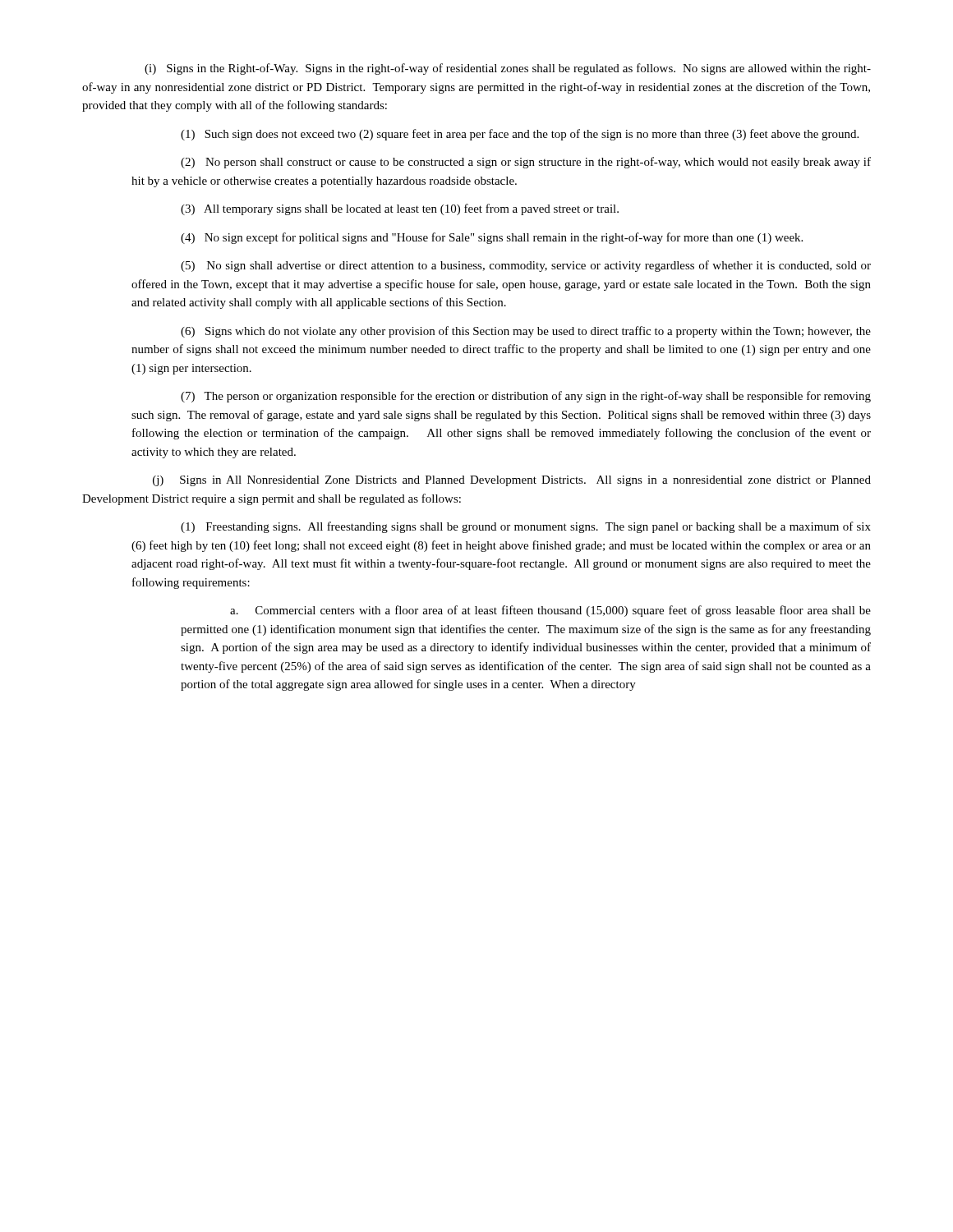This screenshot has height=1232, width=953.
Task: Find the block on this page that starts "(i) Signs in the Right-of-Way. Signs in the"
Action: click(476, 87)
